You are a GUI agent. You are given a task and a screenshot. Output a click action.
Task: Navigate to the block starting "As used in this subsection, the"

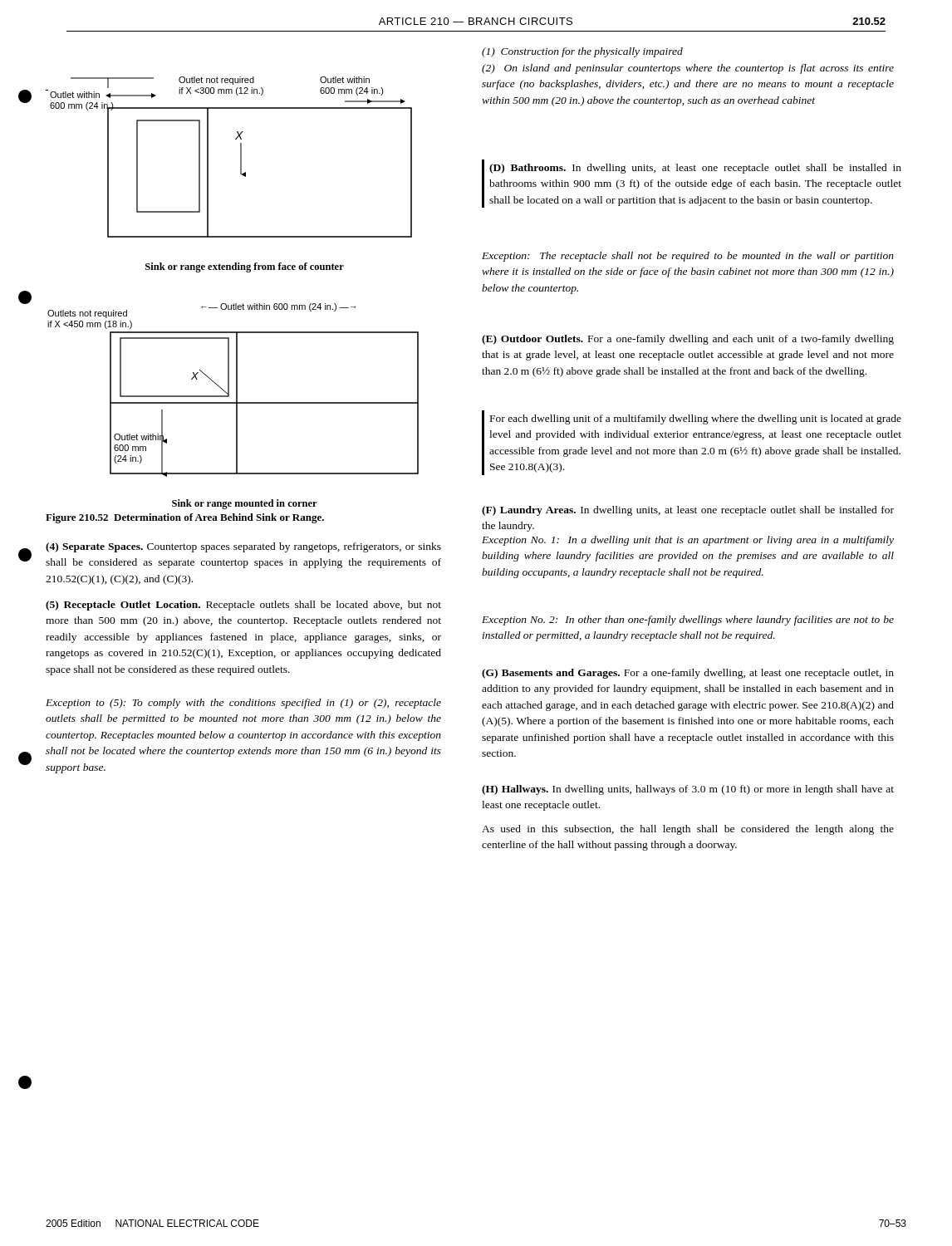(x=688, y=837)
